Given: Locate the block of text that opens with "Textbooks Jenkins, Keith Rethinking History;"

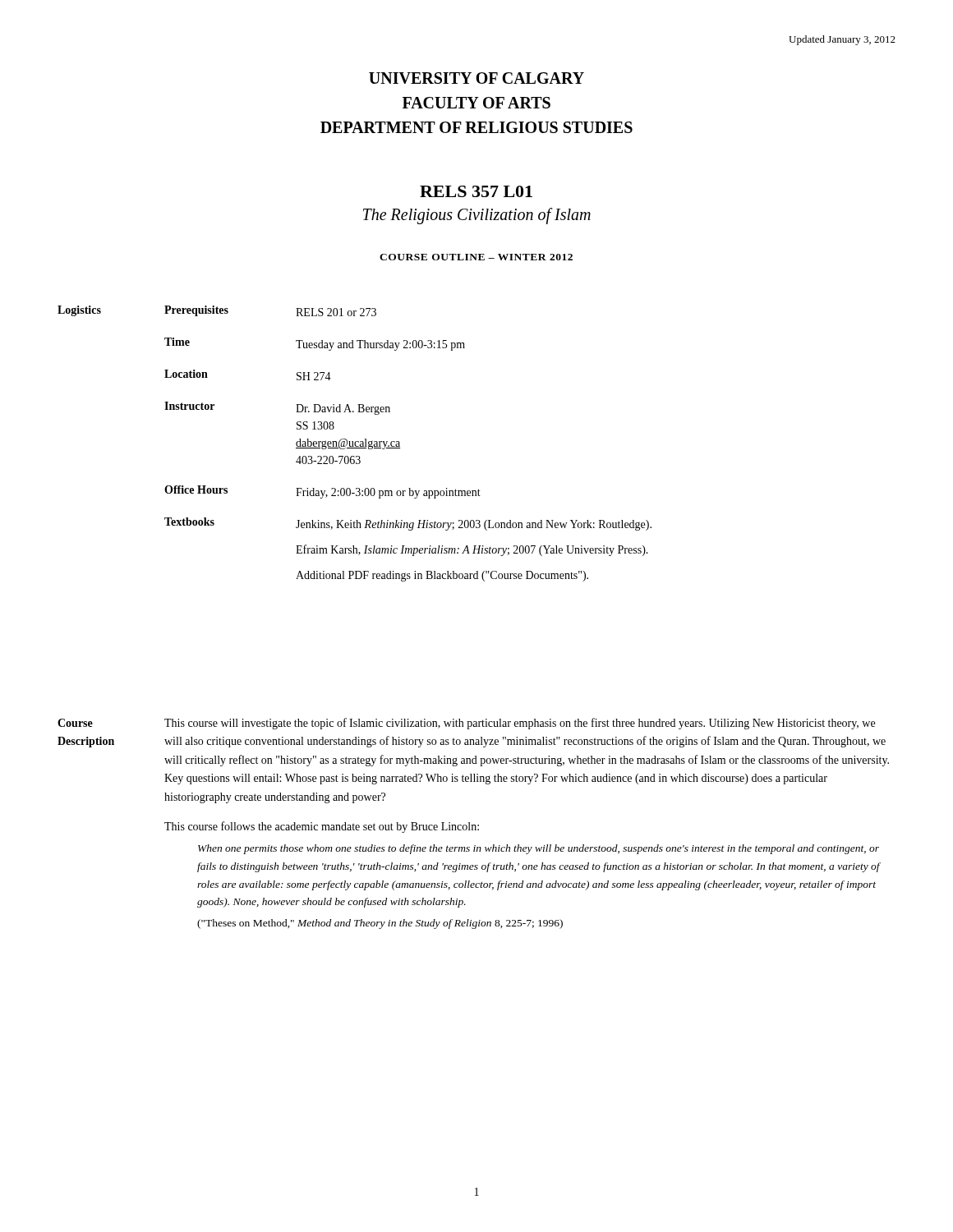Looking at the screenshot, I should tap(530, 554).
